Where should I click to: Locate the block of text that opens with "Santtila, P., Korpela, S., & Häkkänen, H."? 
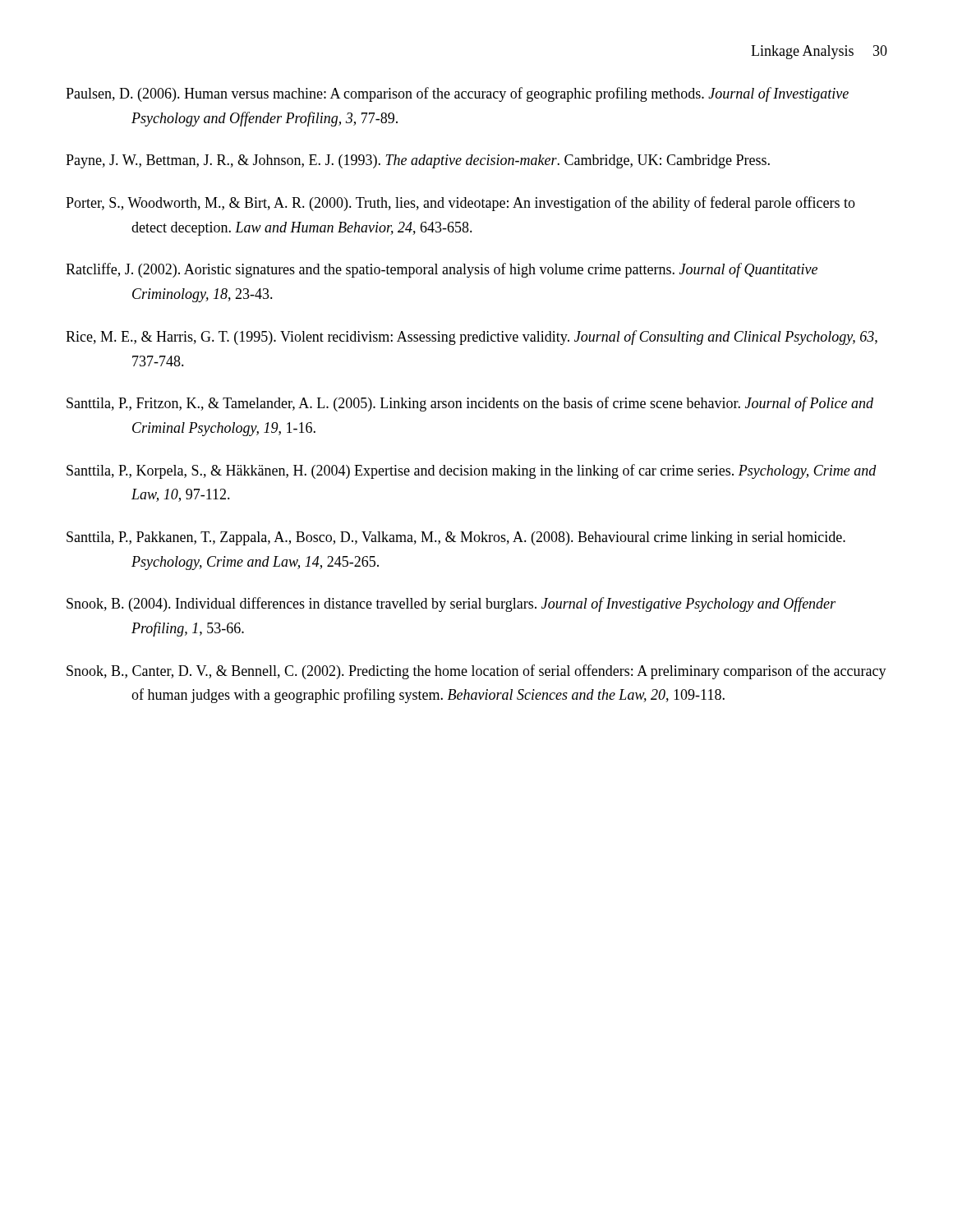471,482
